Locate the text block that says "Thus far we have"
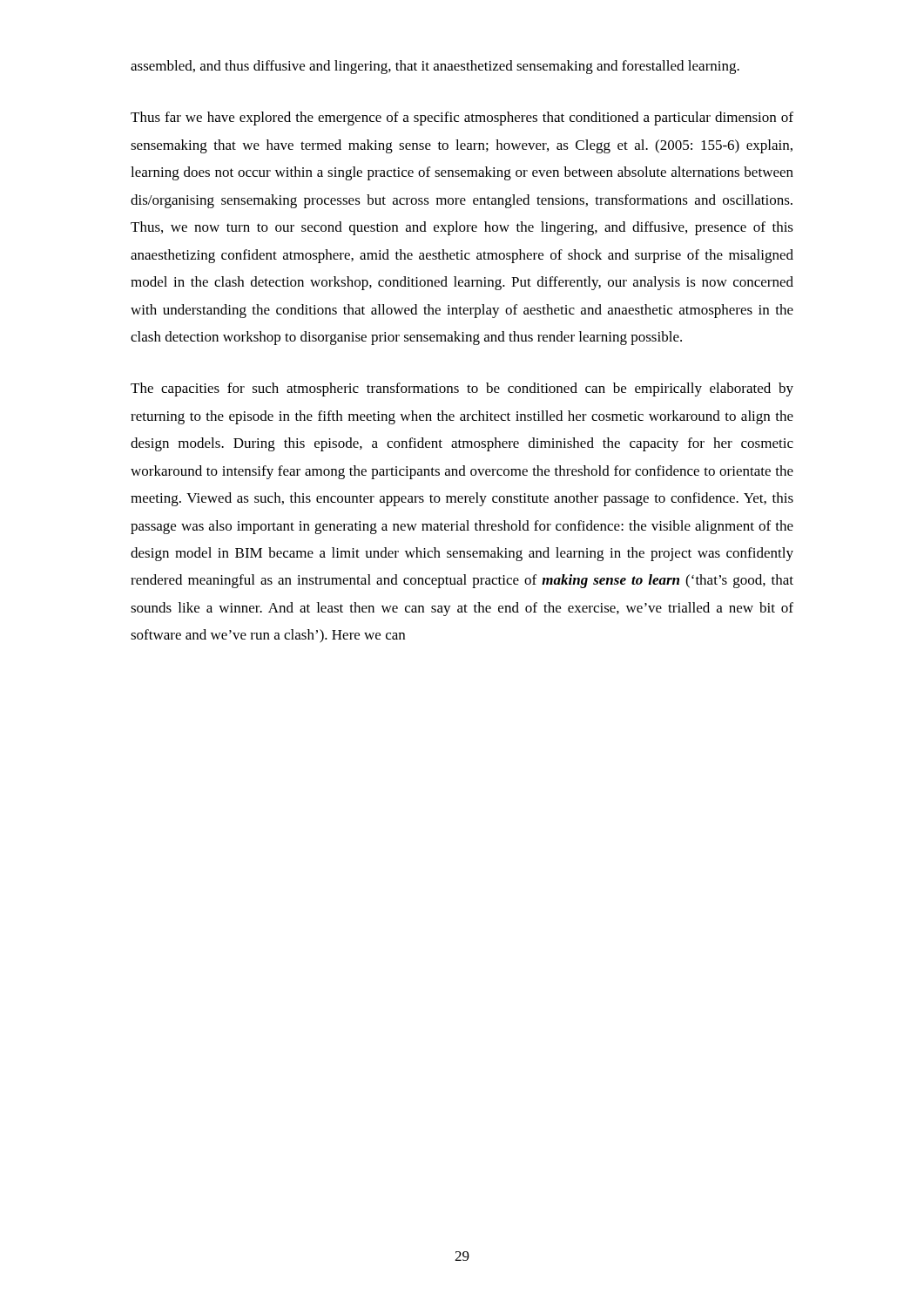The width and height of the screenshot is (924, 1307). click(x=462, y=227)
